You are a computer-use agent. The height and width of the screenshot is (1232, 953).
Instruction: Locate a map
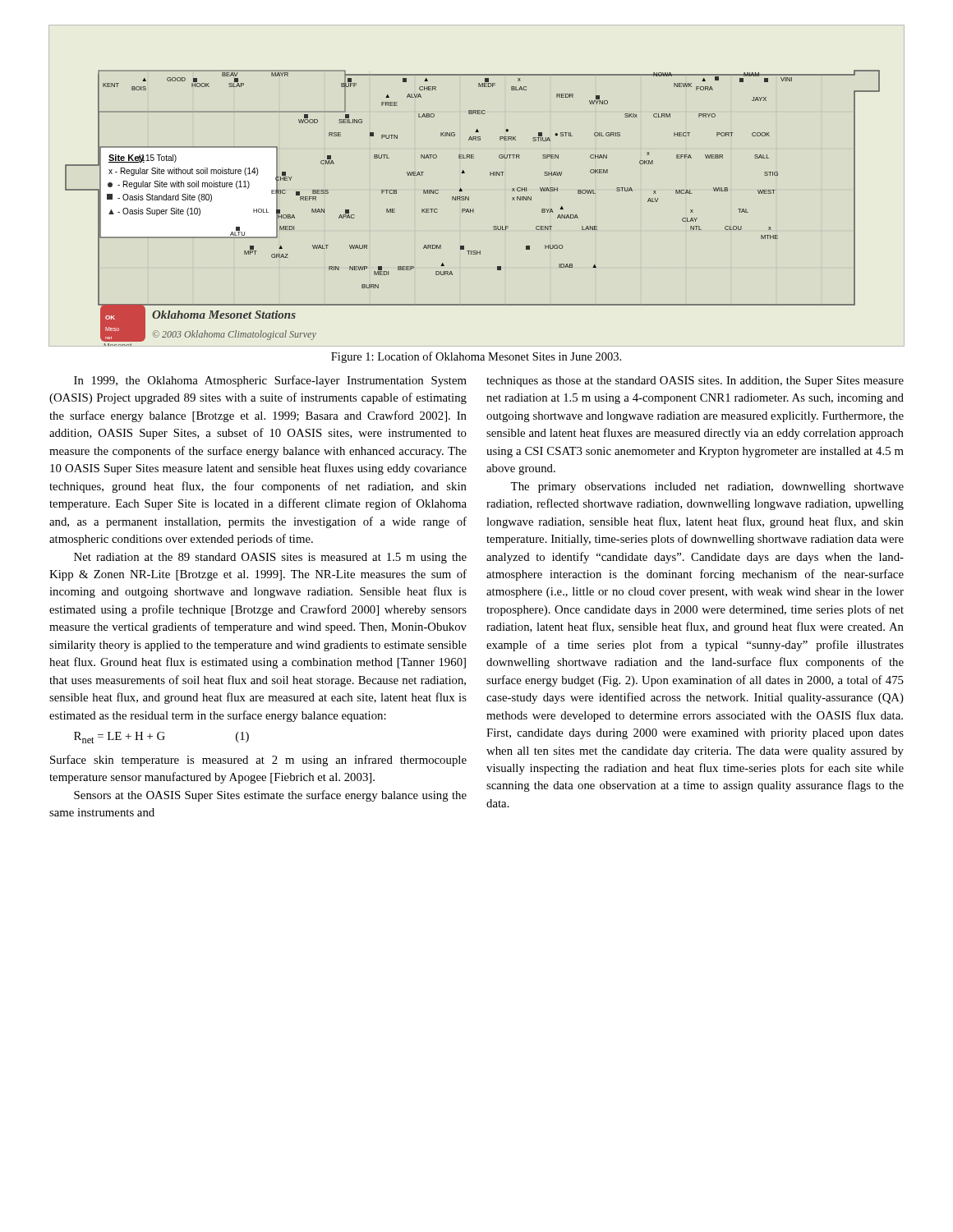476,186
